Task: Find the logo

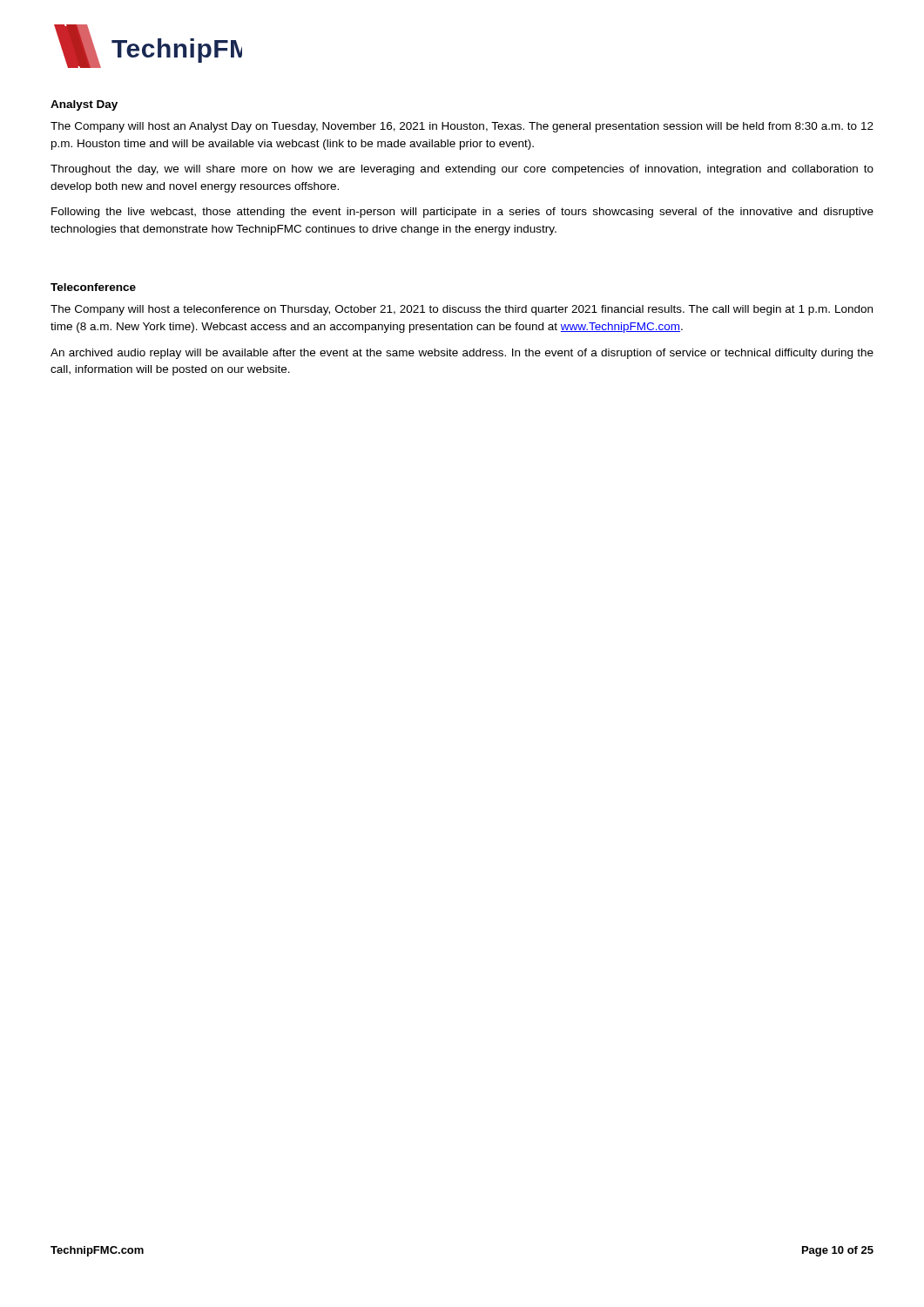Action: (462, 46)
